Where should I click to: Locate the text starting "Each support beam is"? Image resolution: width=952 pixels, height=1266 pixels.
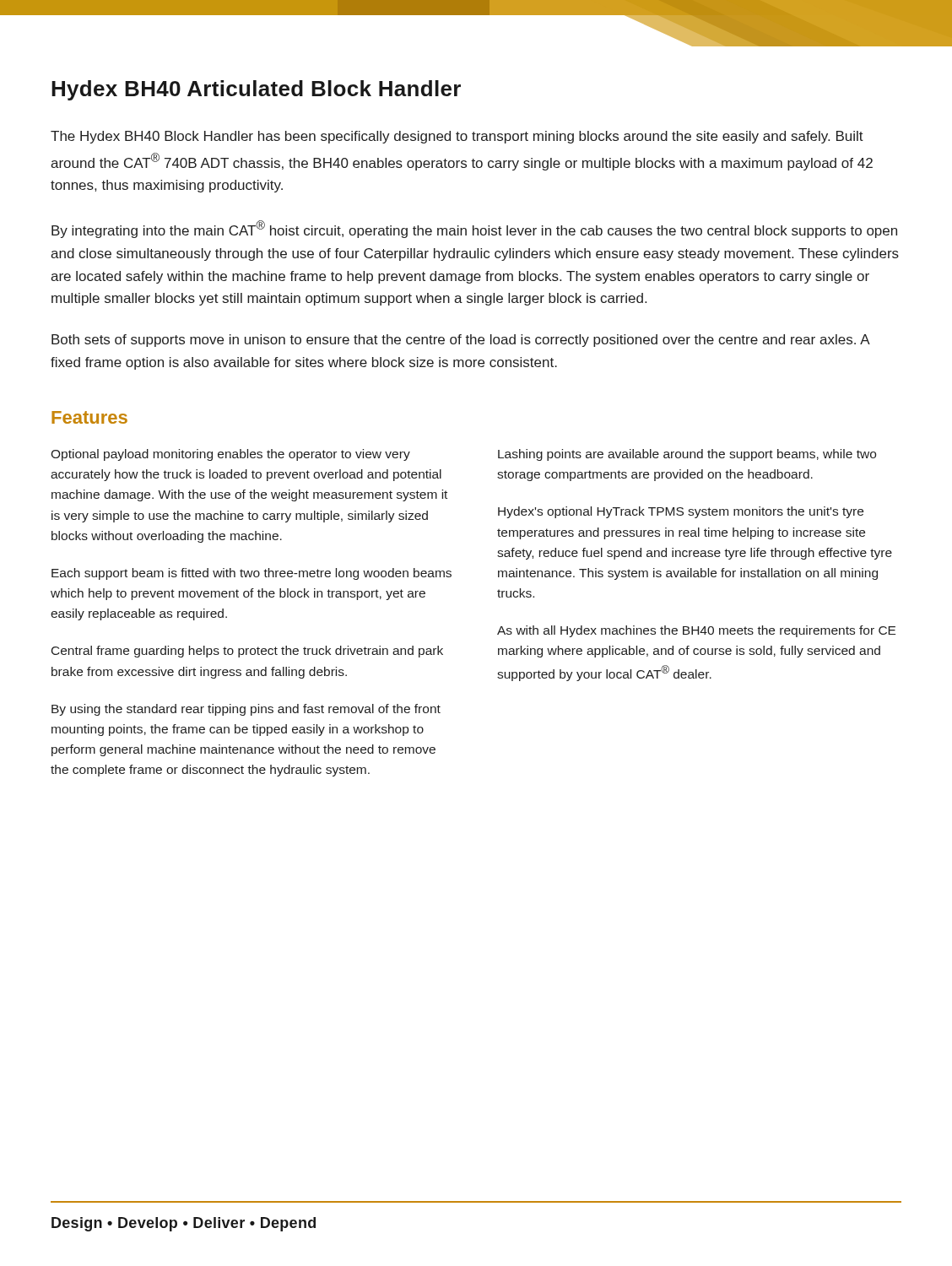(251, 593)
